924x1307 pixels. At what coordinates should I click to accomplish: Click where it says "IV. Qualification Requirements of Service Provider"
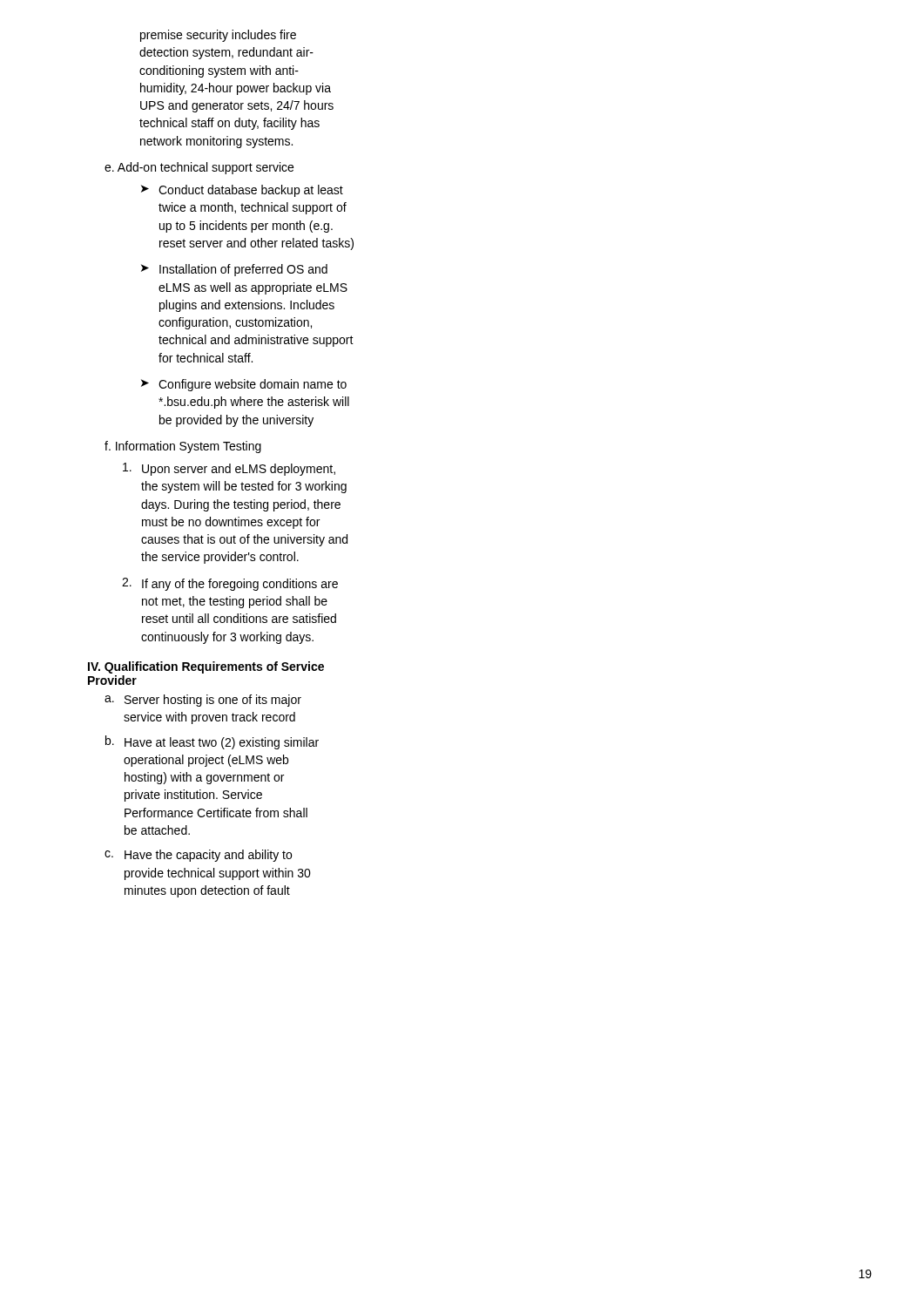coord(206,673)
